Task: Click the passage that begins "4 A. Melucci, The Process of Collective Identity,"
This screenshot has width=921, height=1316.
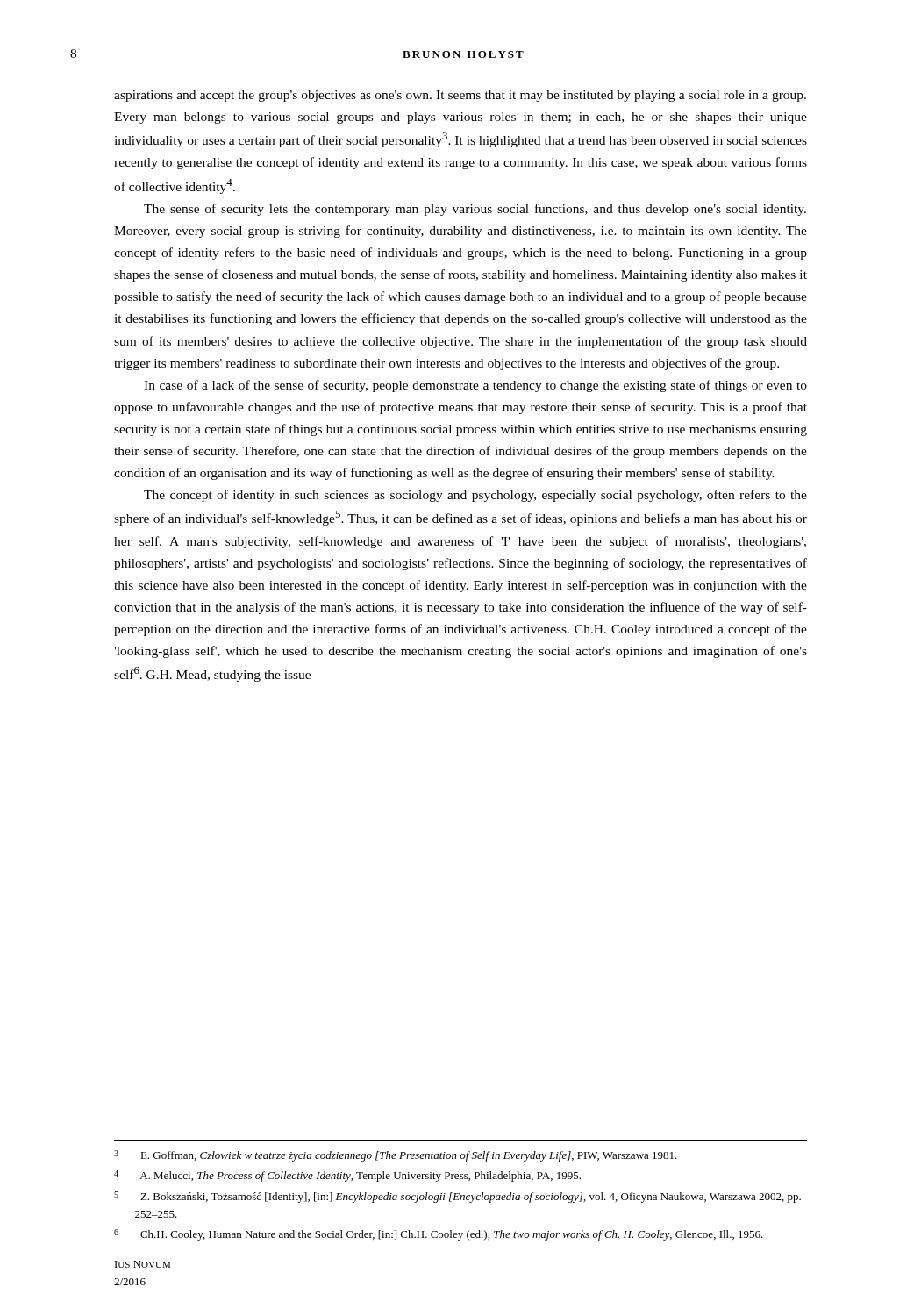Action: 348,1175
